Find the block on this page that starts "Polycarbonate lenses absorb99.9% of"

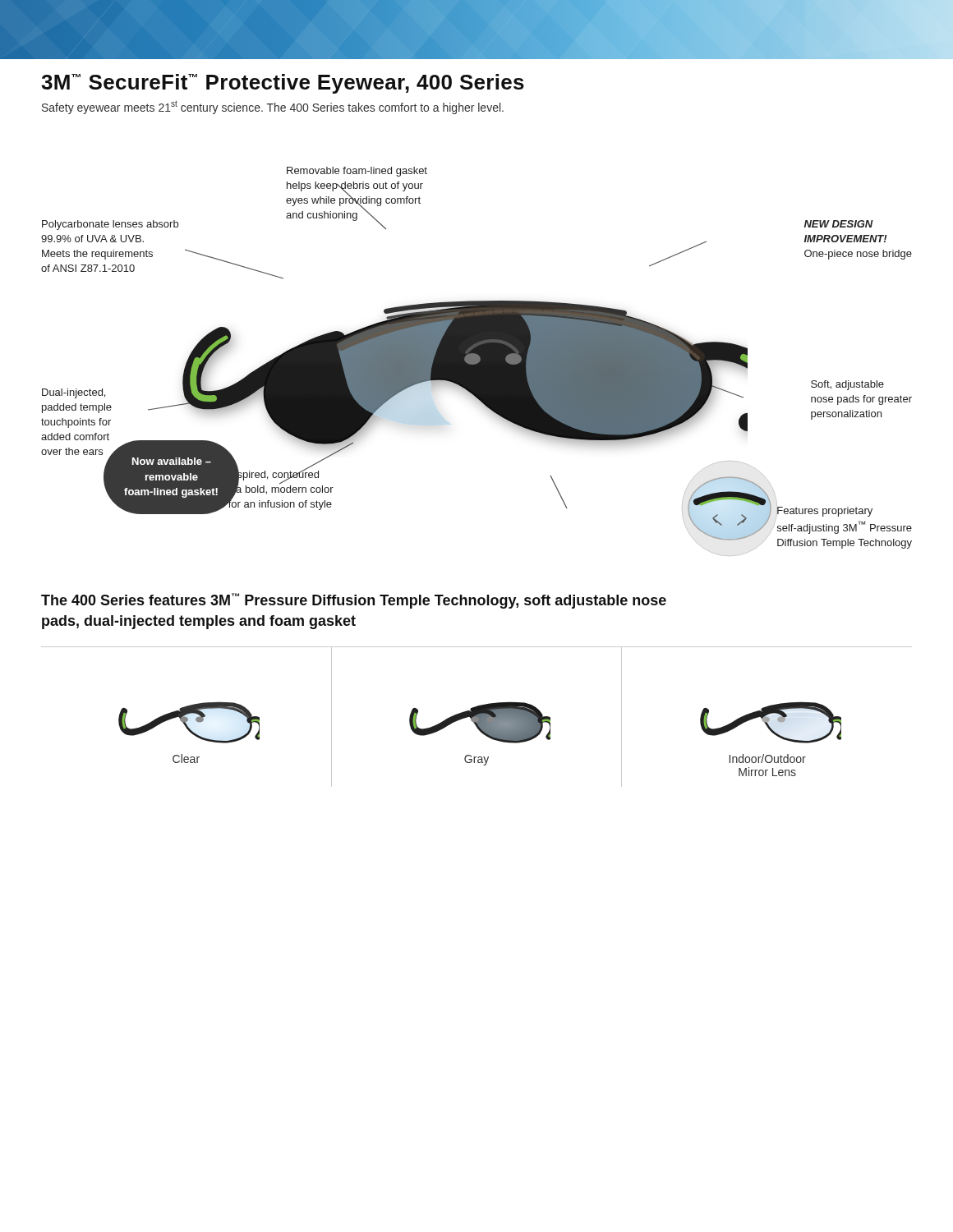(x=110, y=246)
